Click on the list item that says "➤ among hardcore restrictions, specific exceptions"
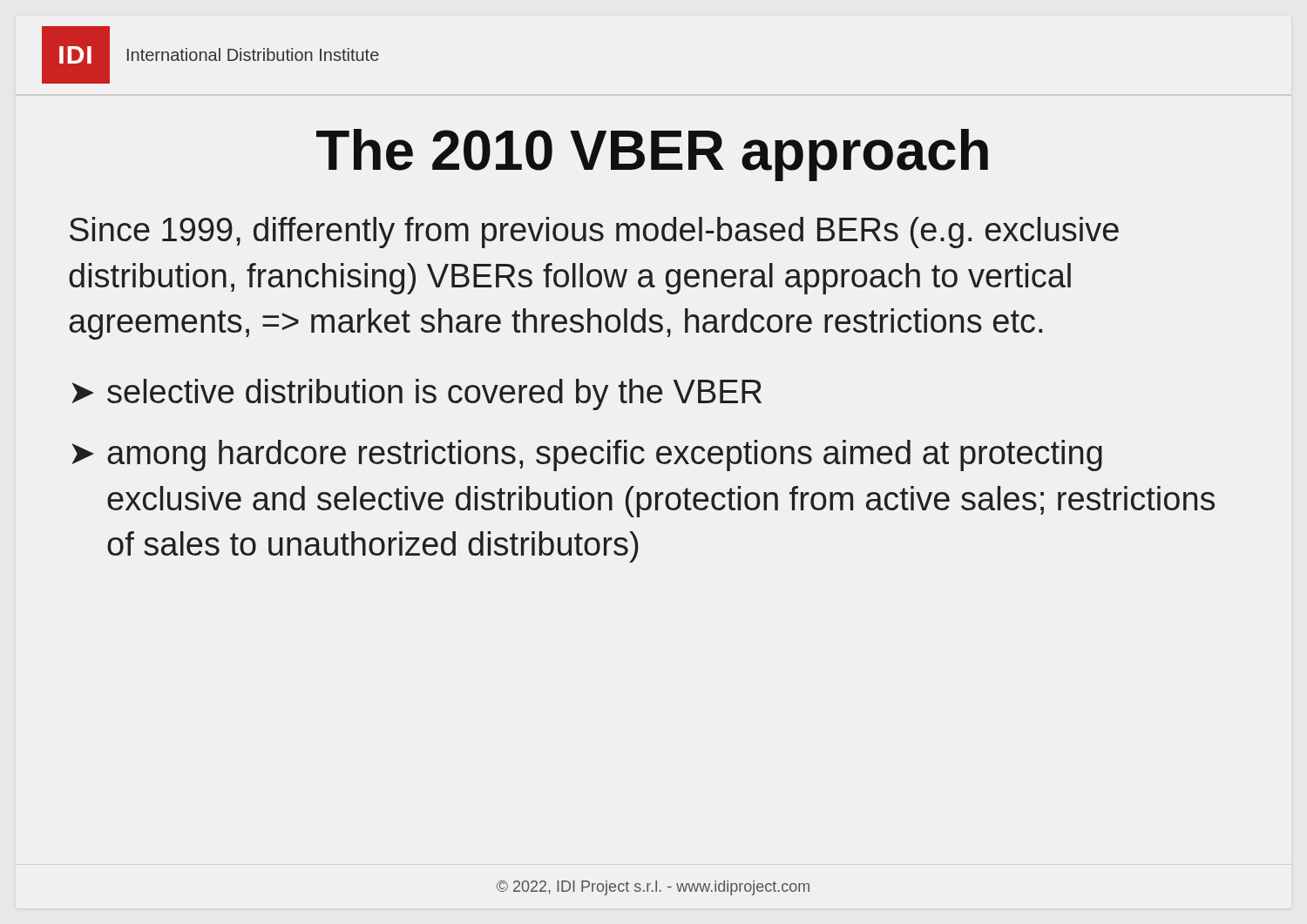 click(x=654, y=499)
